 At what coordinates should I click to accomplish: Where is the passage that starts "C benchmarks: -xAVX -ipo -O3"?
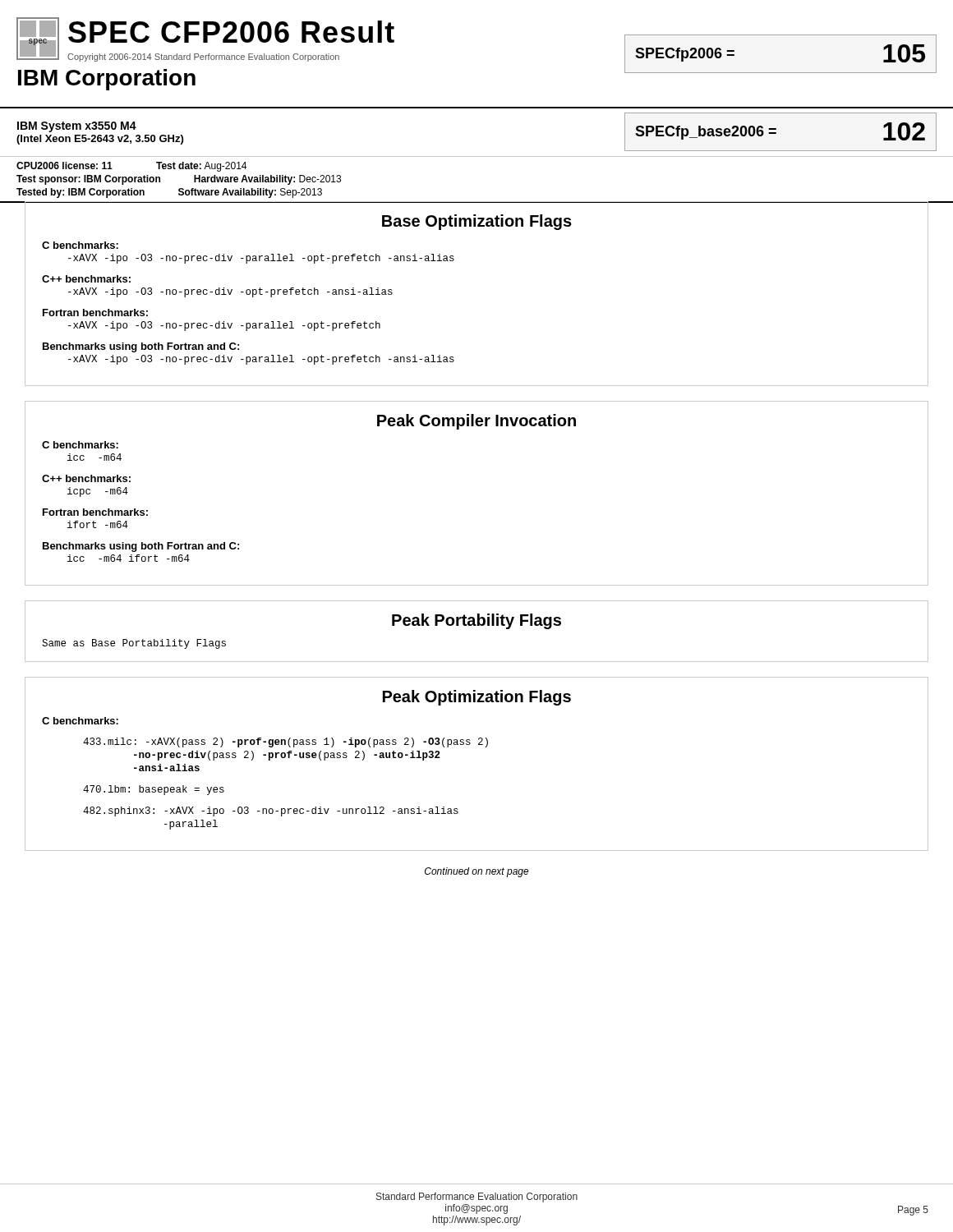[80, 245]
